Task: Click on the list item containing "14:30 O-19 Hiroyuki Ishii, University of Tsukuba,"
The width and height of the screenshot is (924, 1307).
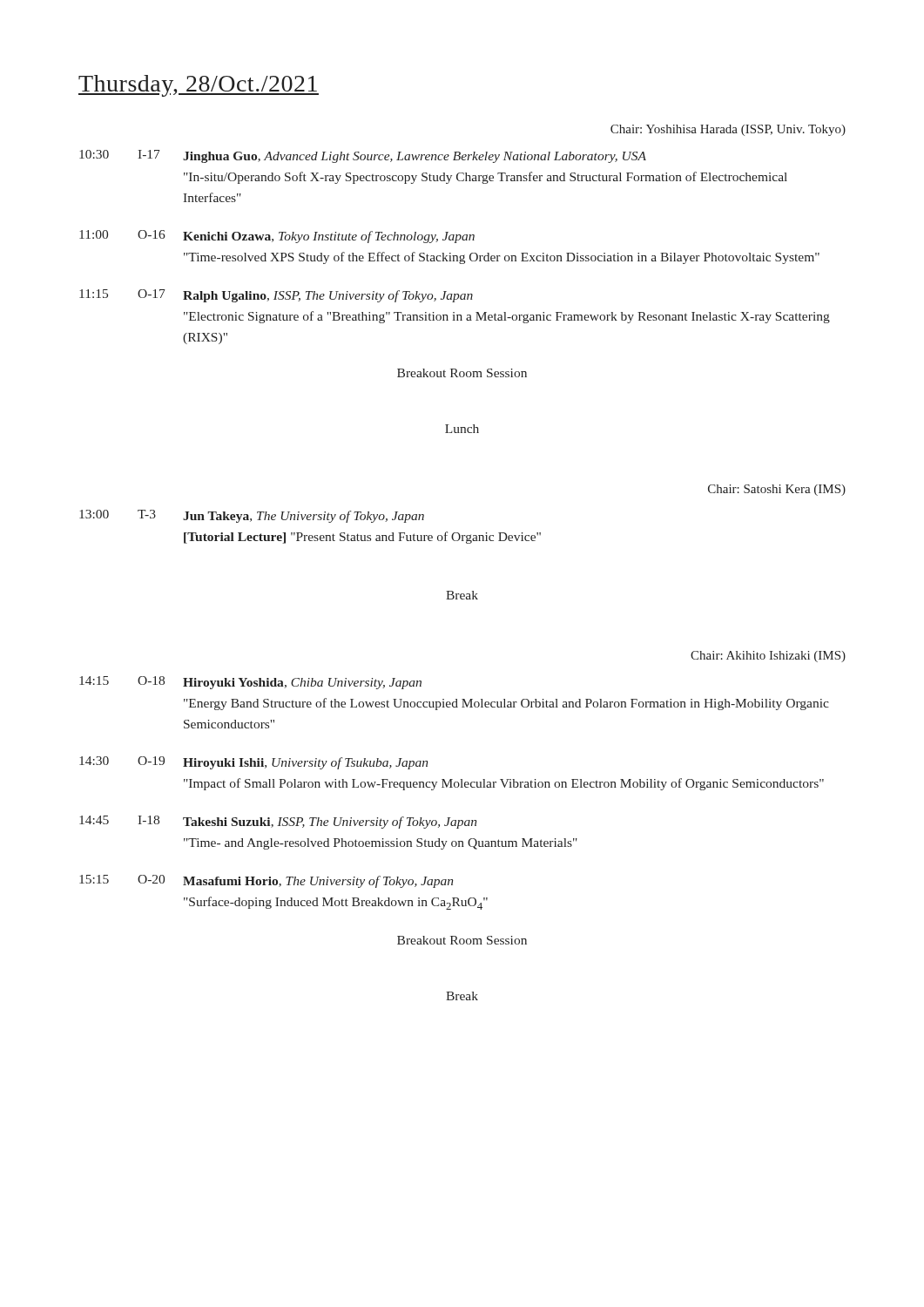Action: 462,773
